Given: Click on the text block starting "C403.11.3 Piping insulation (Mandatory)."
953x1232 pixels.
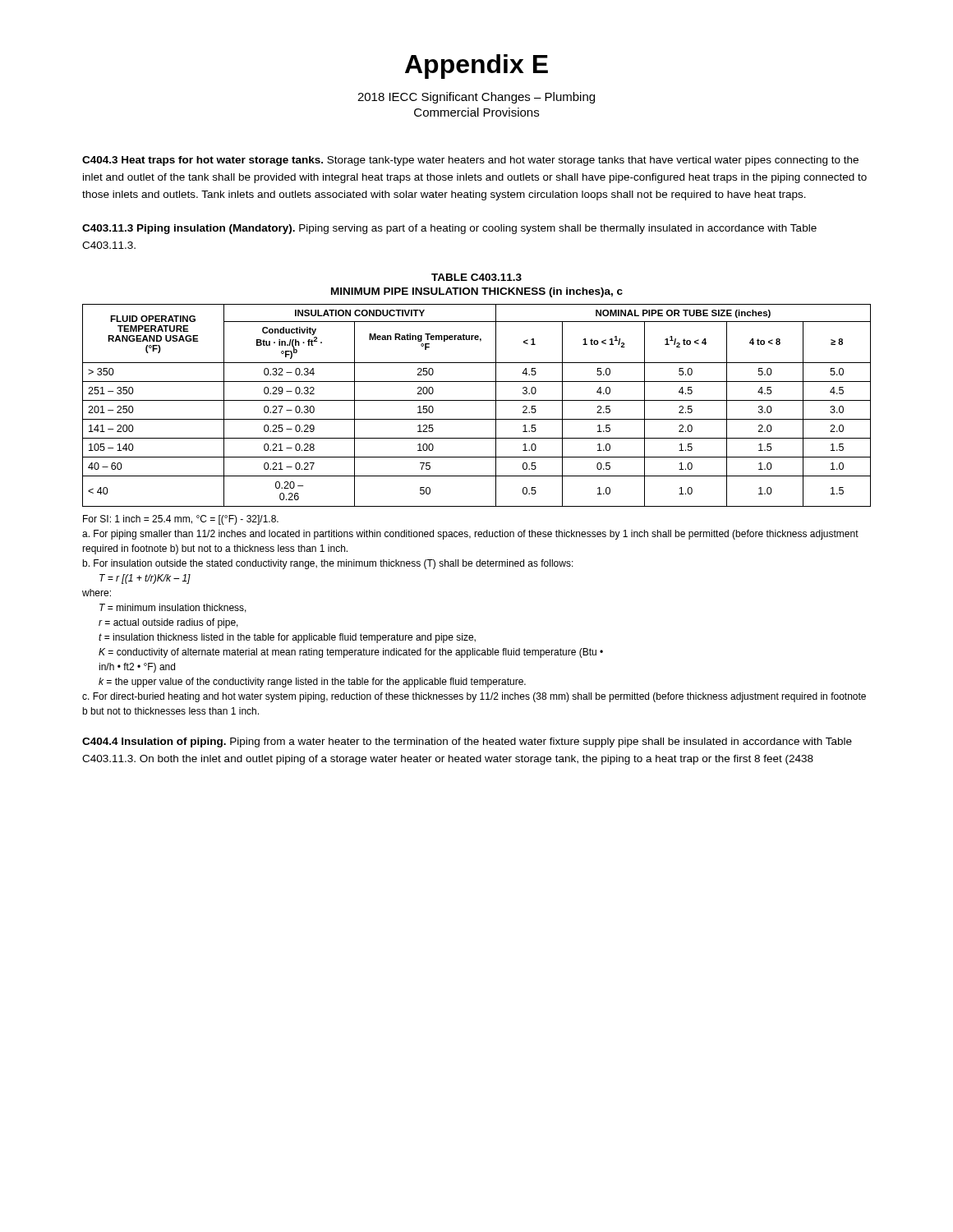Looking at the screenshot, I should (x=449, y=236).
